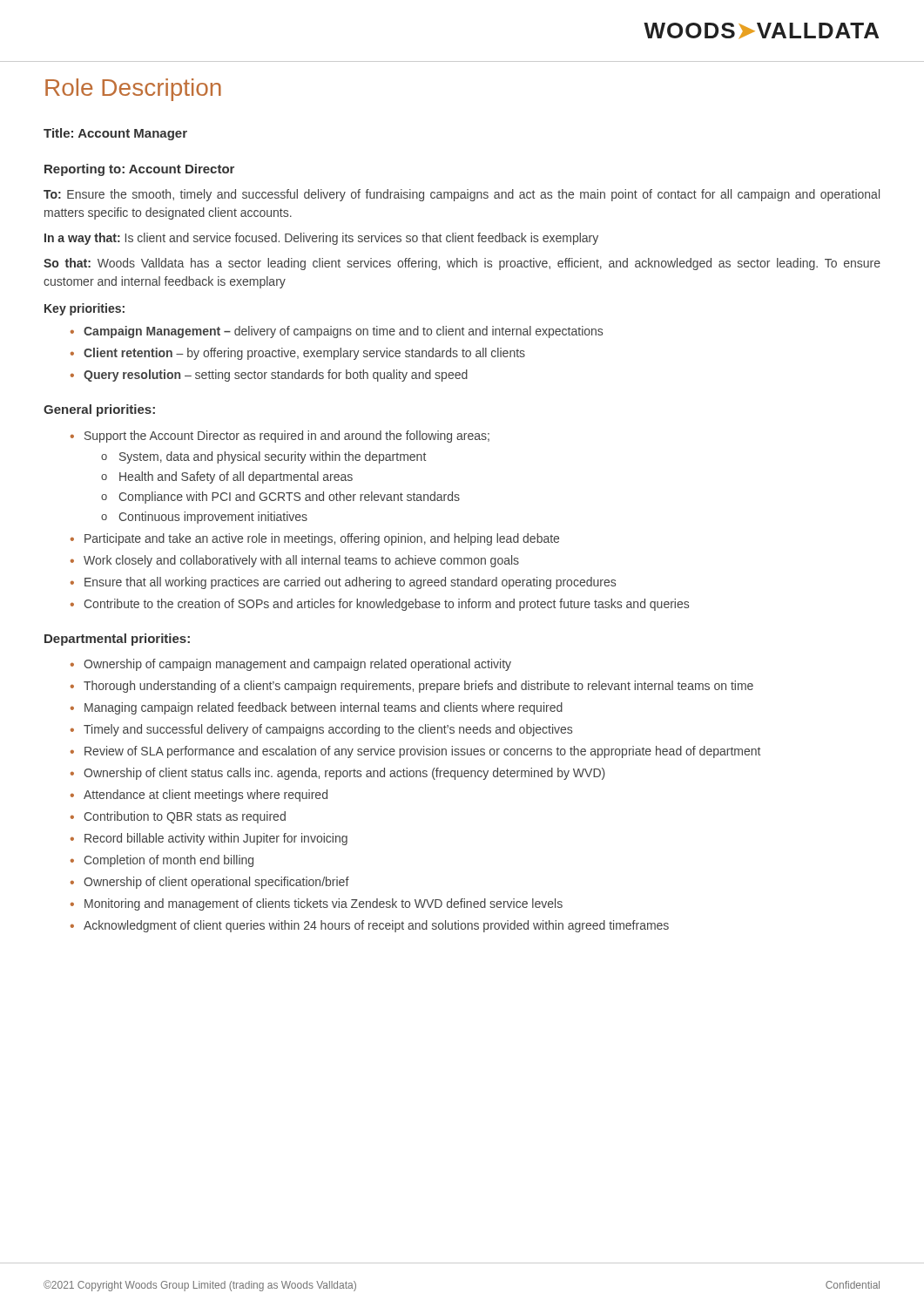The image size is (924, 1307).
Task: Navigate to the text block starting "Monitoring and management of clients tickets via Zendesk"
Action: coord(323,904)
